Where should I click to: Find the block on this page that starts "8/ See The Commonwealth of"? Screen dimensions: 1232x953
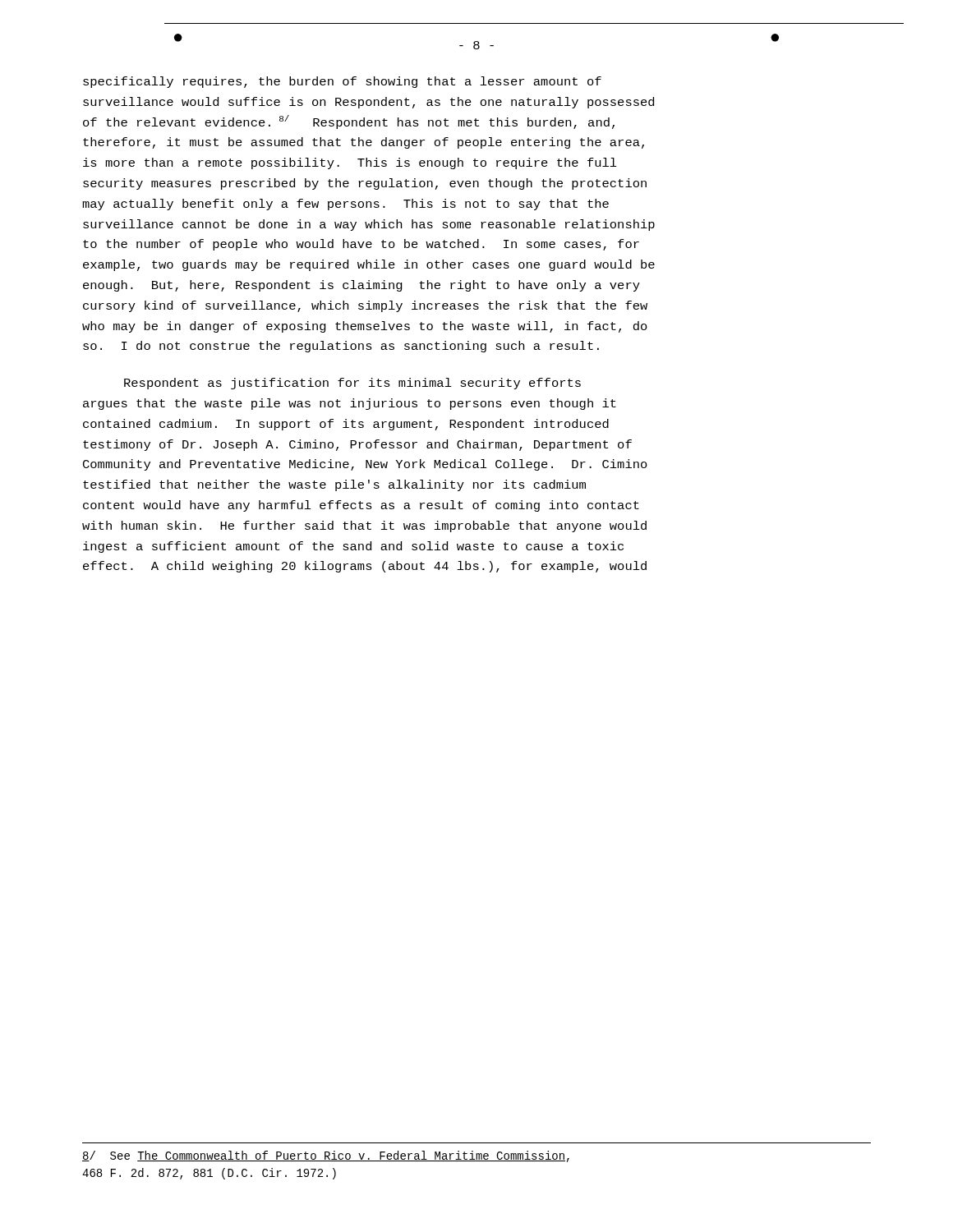pos(476,1165)
